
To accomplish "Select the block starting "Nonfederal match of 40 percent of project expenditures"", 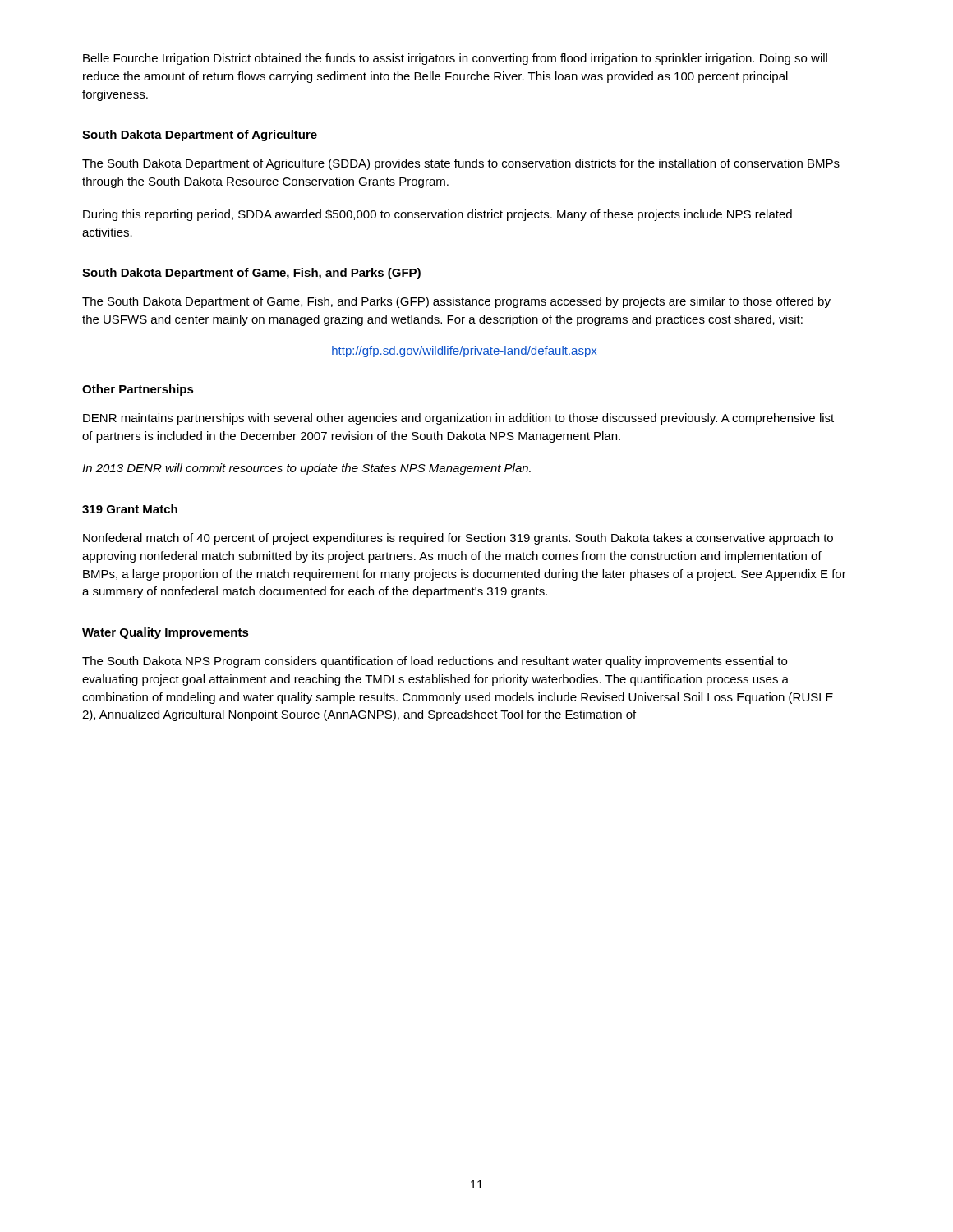I will point(464,564).
